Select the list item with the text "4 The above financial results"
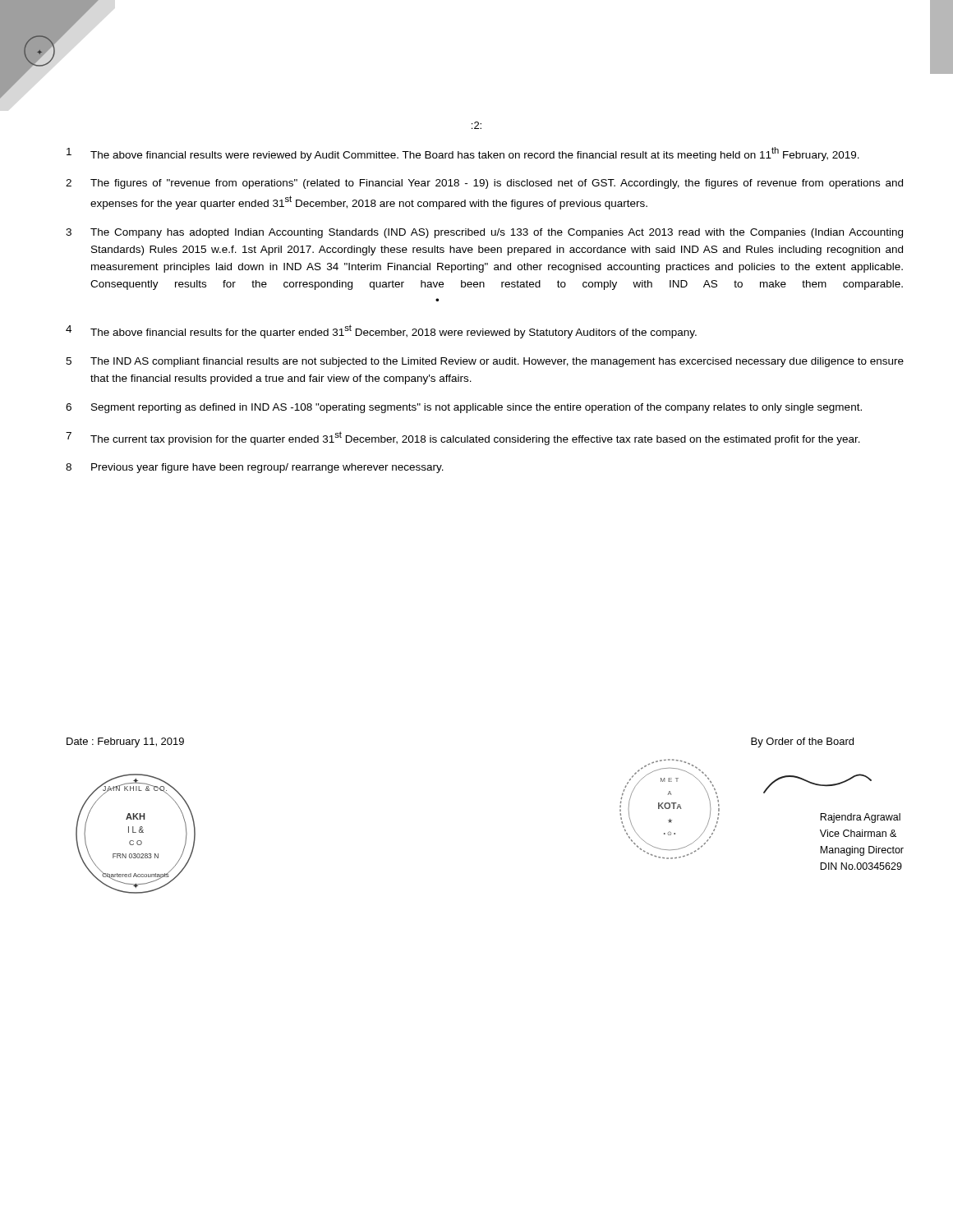953x1232 pixels. click(x=485, y=331)
